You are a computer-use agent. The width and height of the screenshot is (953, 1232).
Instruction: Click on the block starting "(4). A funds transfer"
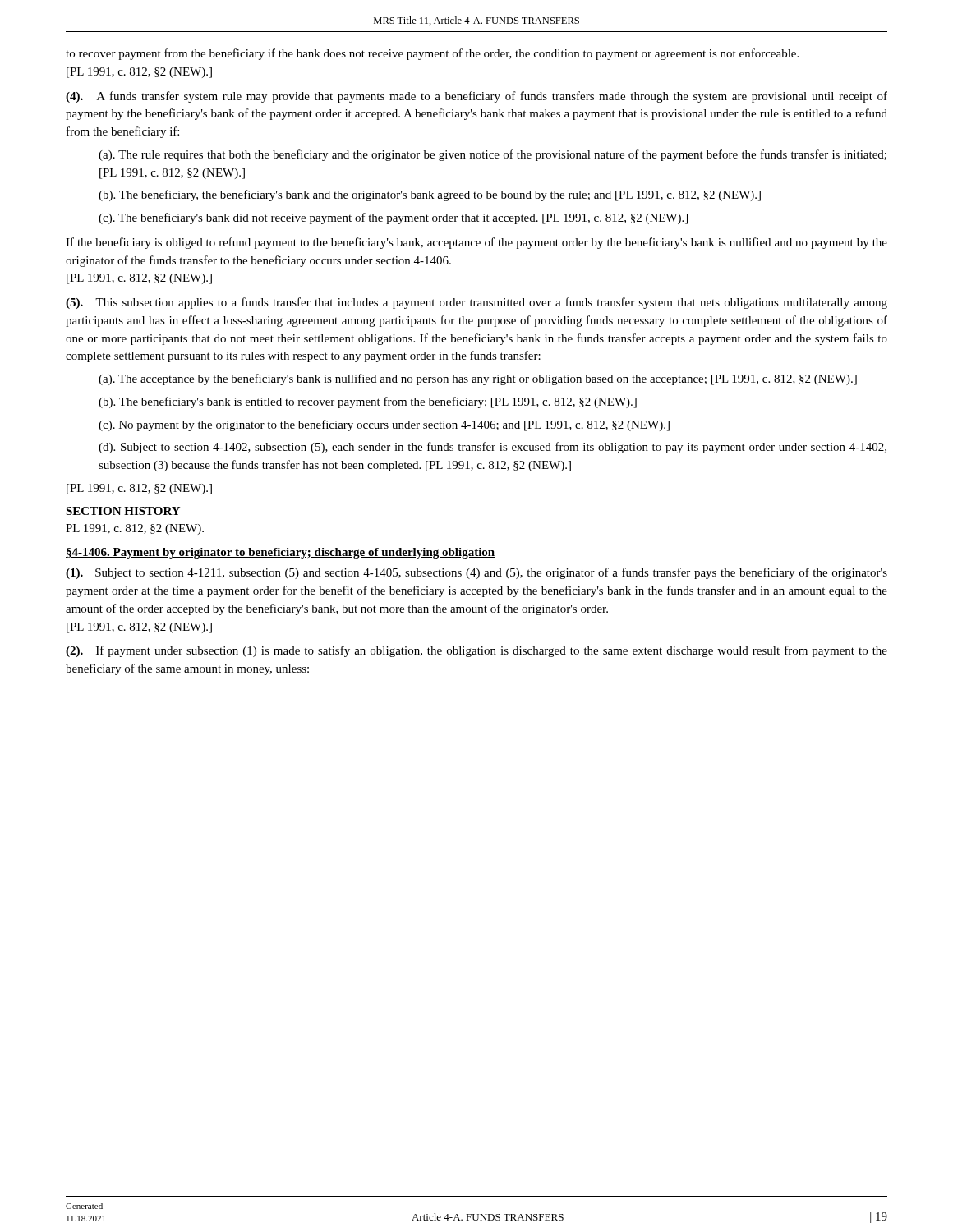[x=476, y=114]
